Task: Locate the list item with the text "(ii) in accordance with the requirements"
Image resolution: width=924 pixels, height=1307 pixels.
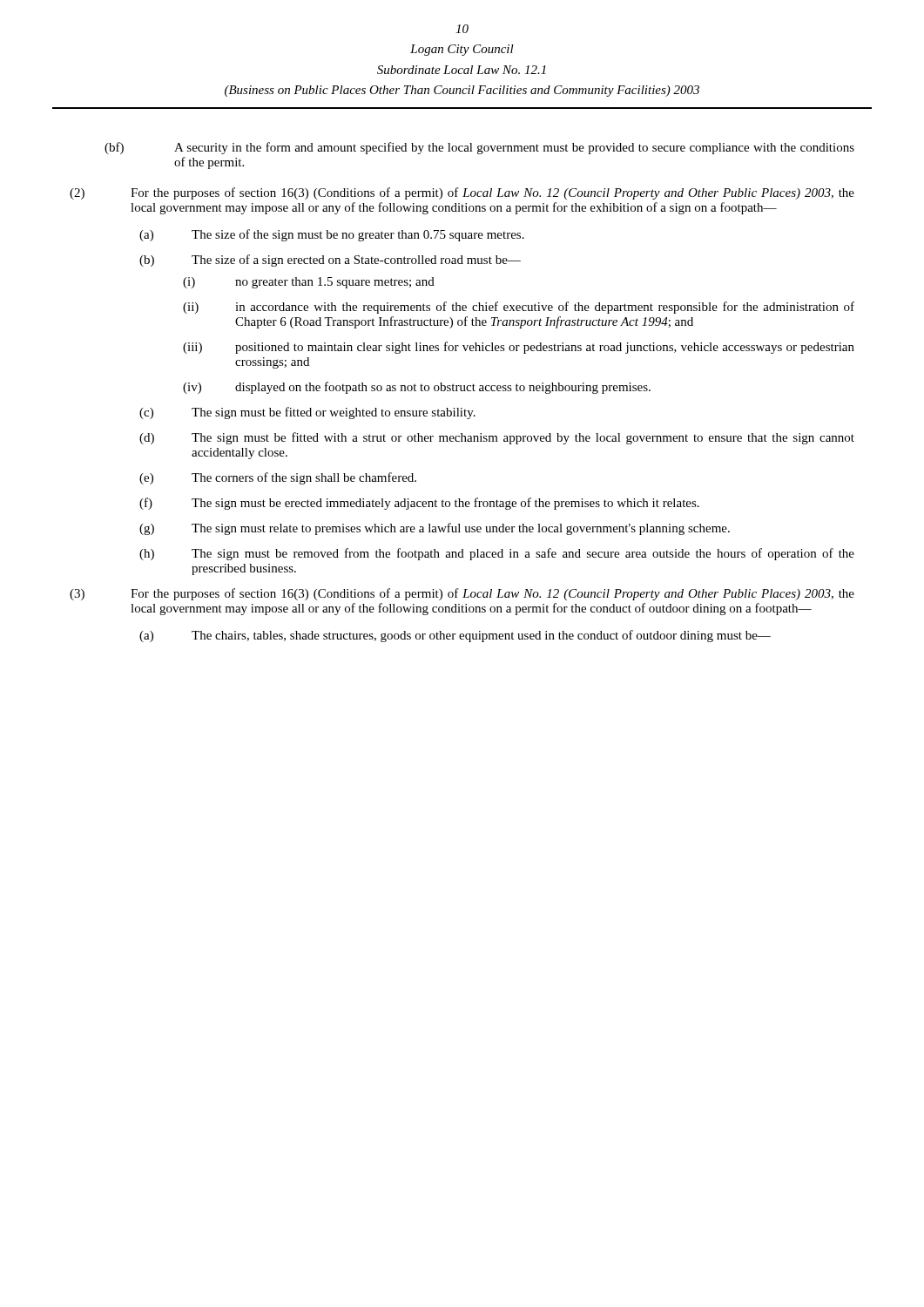Action: point(519,315)
